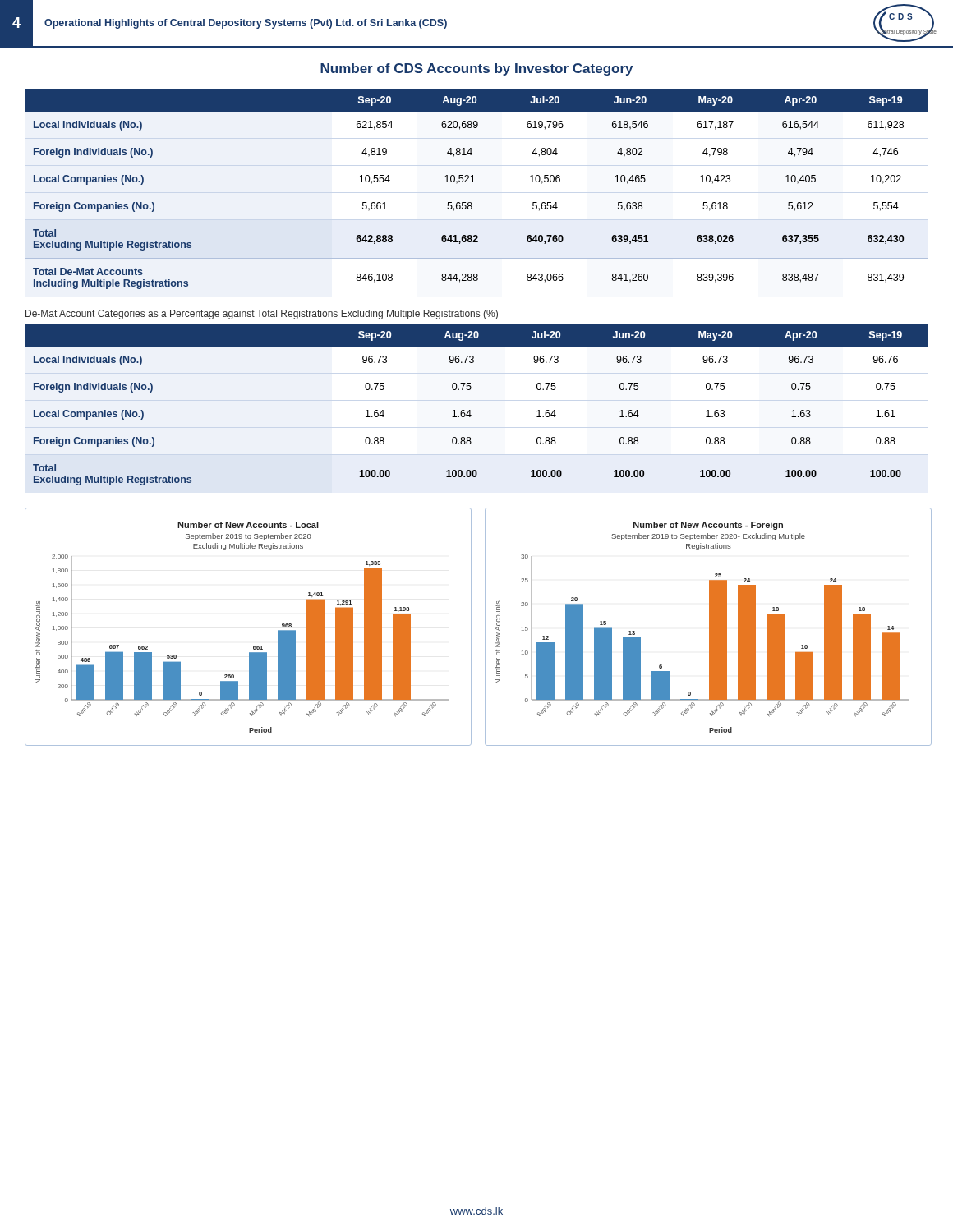Click the title that begins "Number of CDS"

pyautogui.click(x=476, y=69)
